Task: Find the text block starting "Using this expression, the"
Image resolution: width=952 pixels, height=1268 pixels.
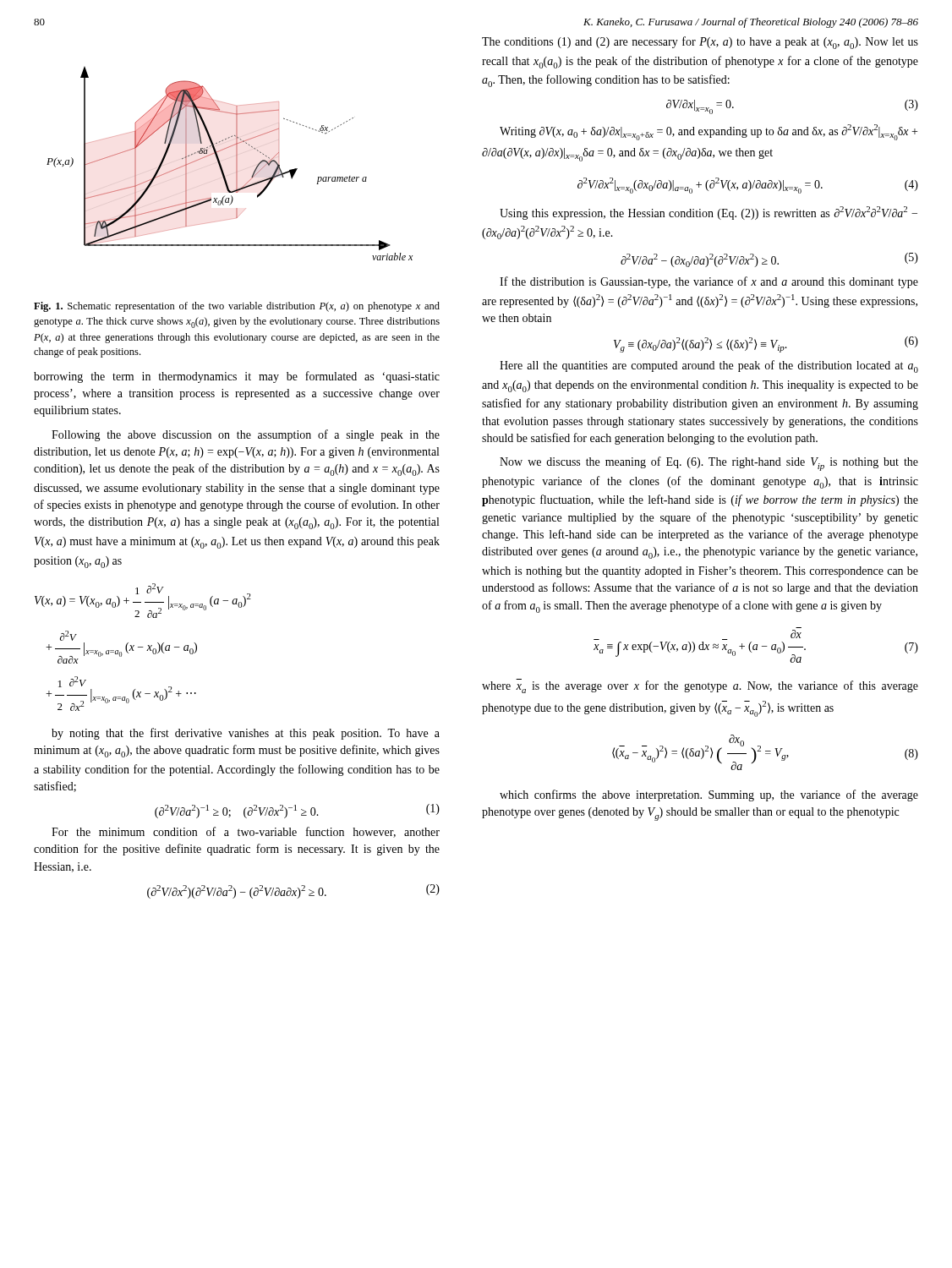Action: point(700,223)
